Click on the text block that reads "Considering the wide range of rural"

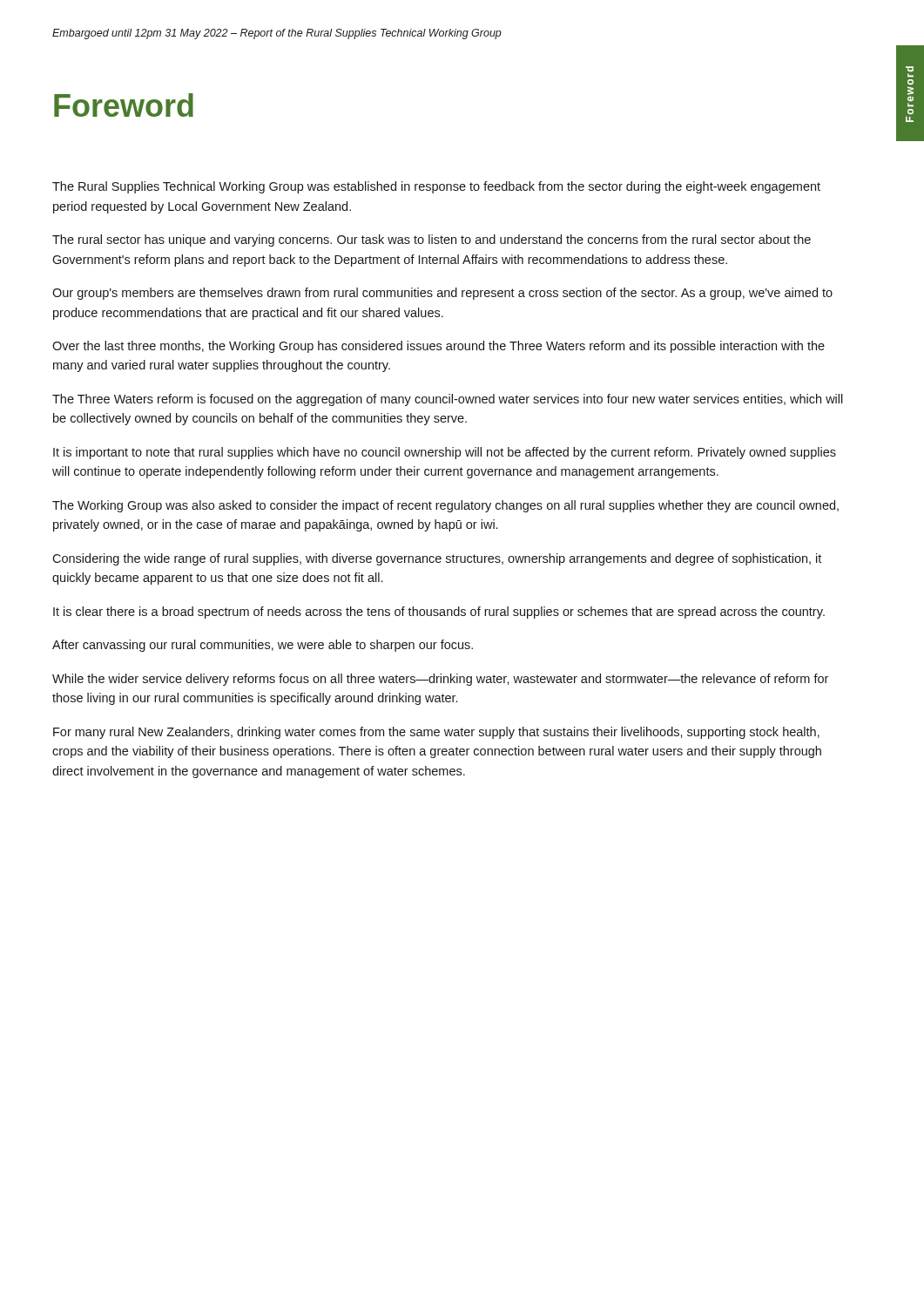(x=437, y=568)
